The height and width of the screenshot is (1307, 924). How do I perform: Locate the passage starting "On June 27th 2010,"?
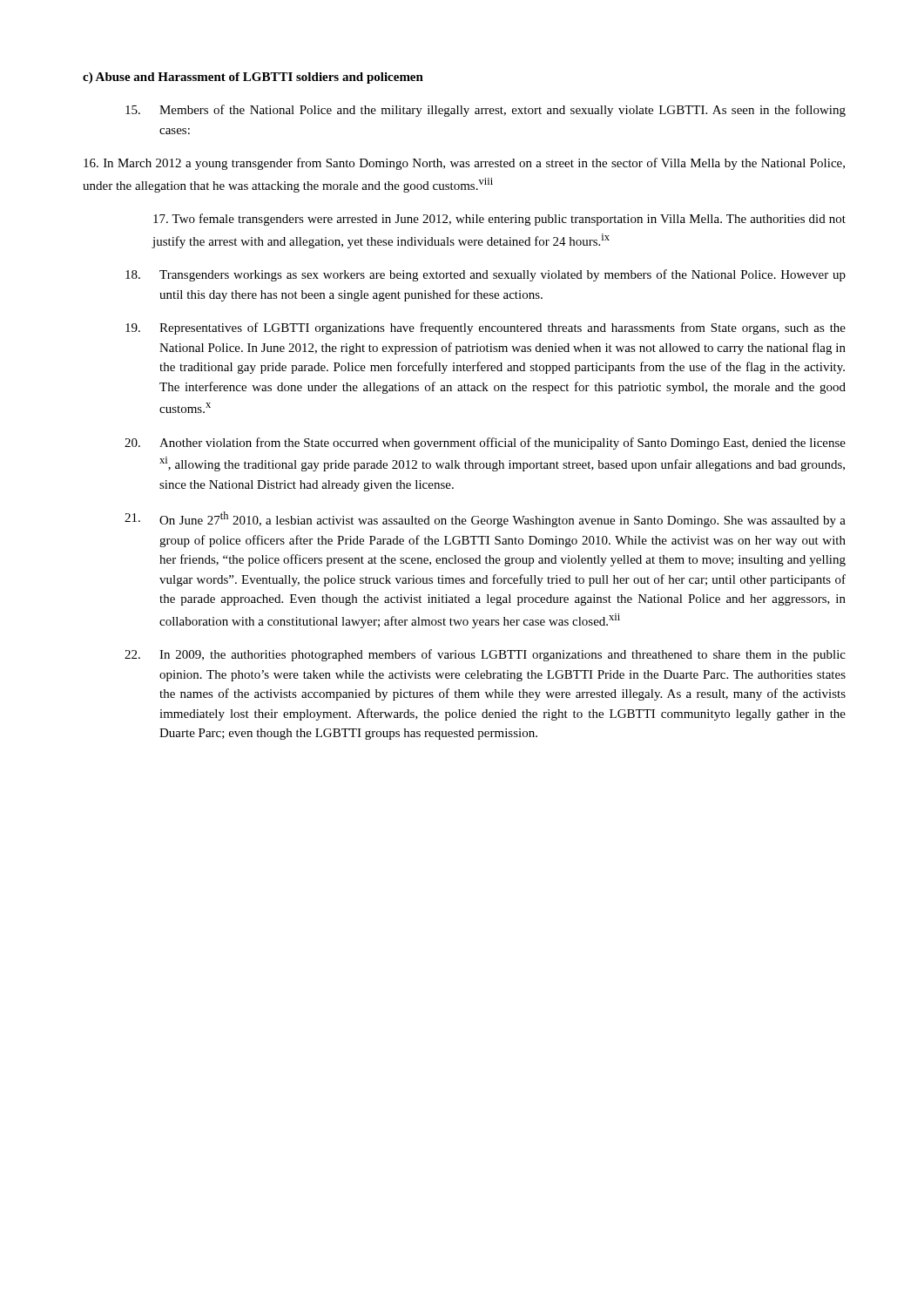pos(485,569)
